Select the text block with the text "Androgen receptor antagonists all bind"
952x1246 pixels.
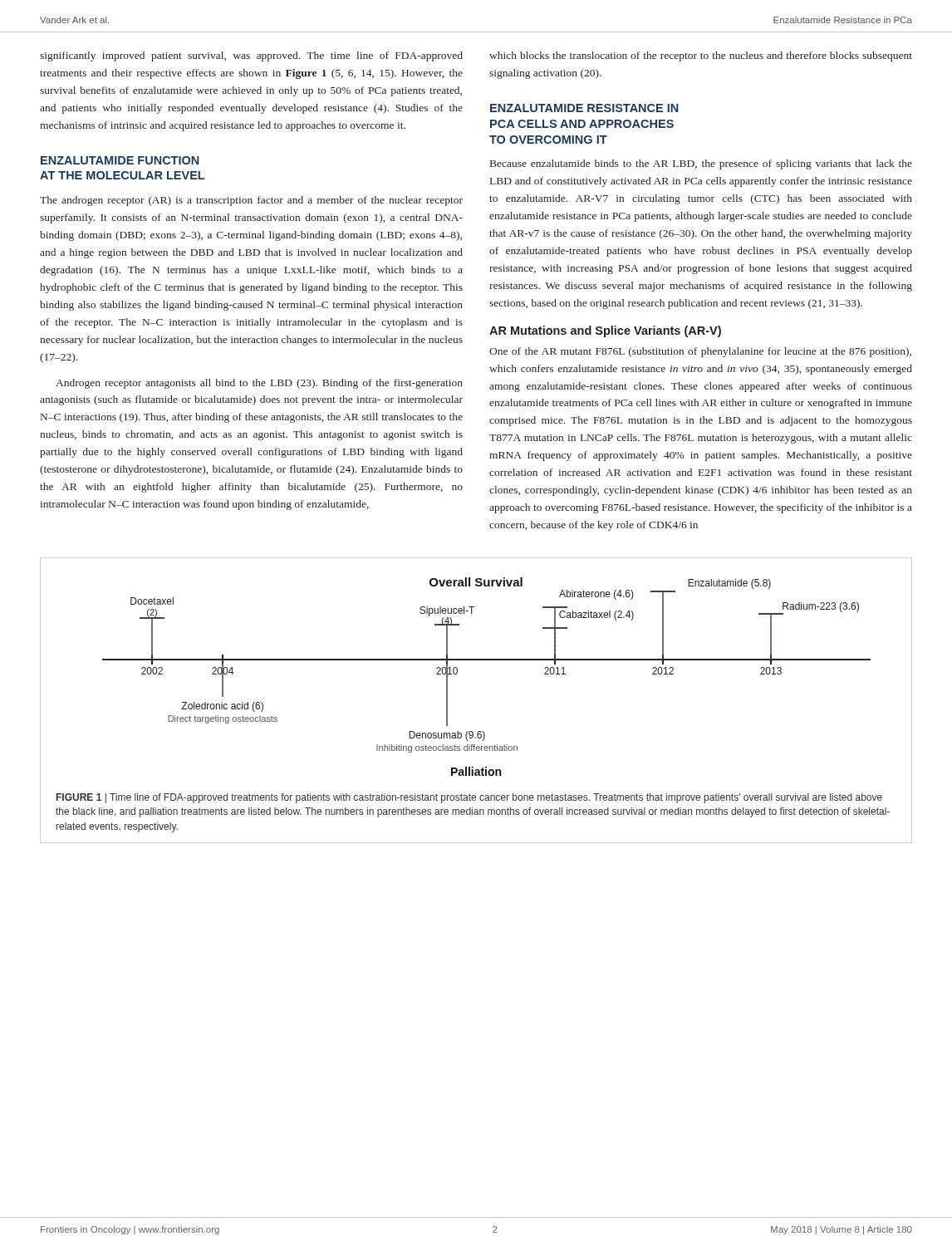(251, 443)
